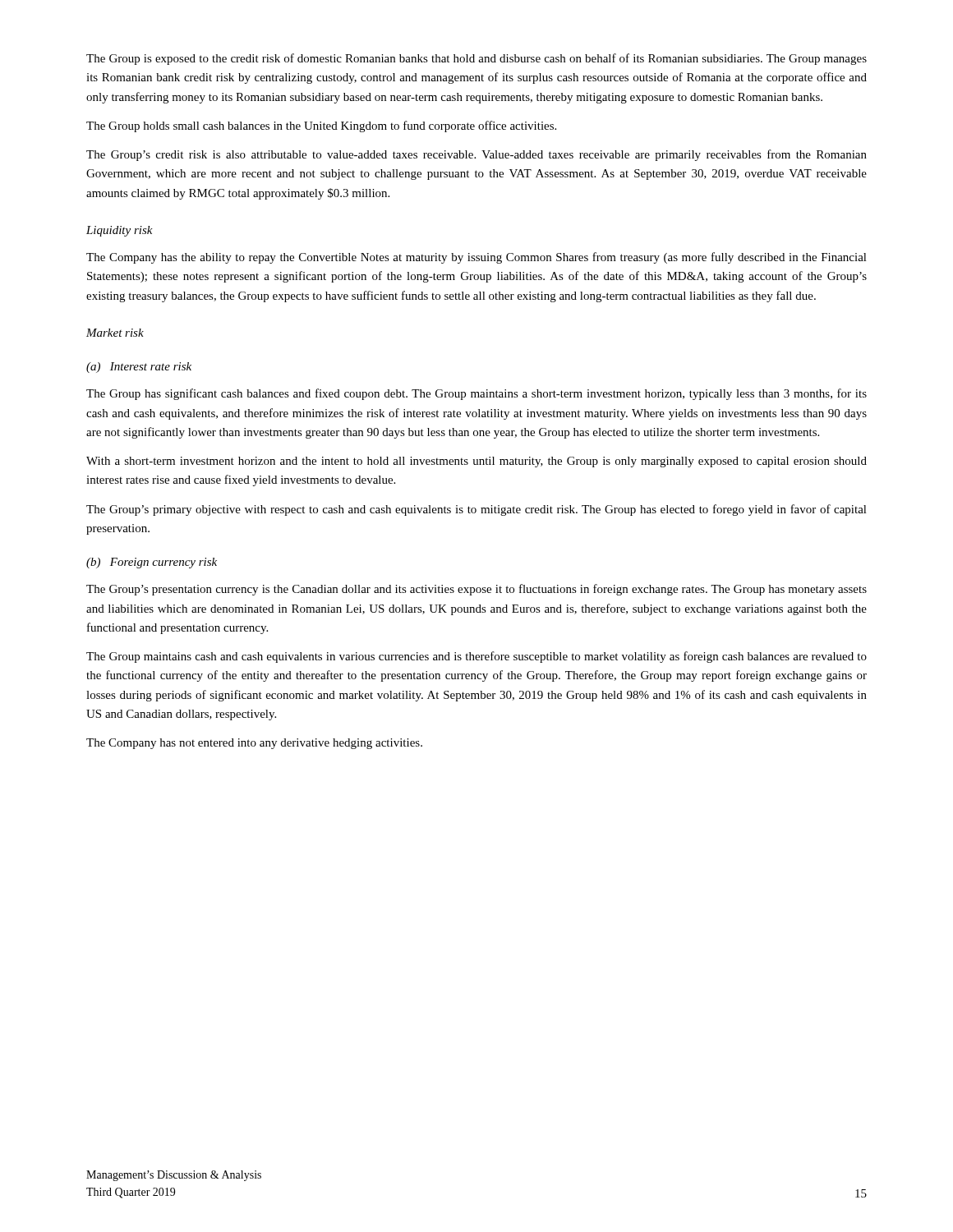Click the passage that begins "The Group maintains cash"

coord(476,685)
